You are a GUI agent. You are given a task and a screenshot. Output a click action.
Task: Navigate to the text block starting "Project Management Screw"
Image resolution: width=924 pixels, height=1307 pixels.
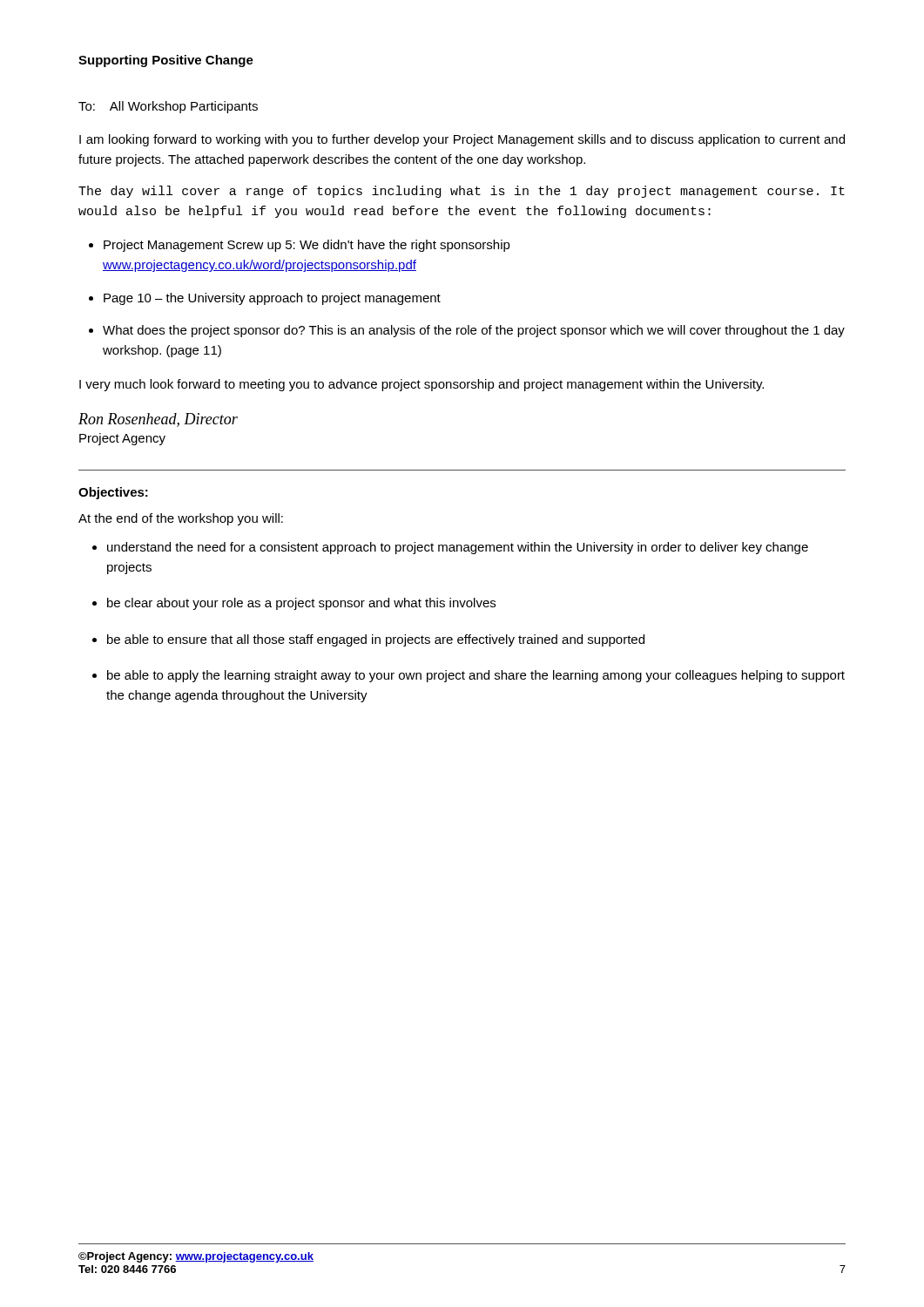(x=306, y=255)
